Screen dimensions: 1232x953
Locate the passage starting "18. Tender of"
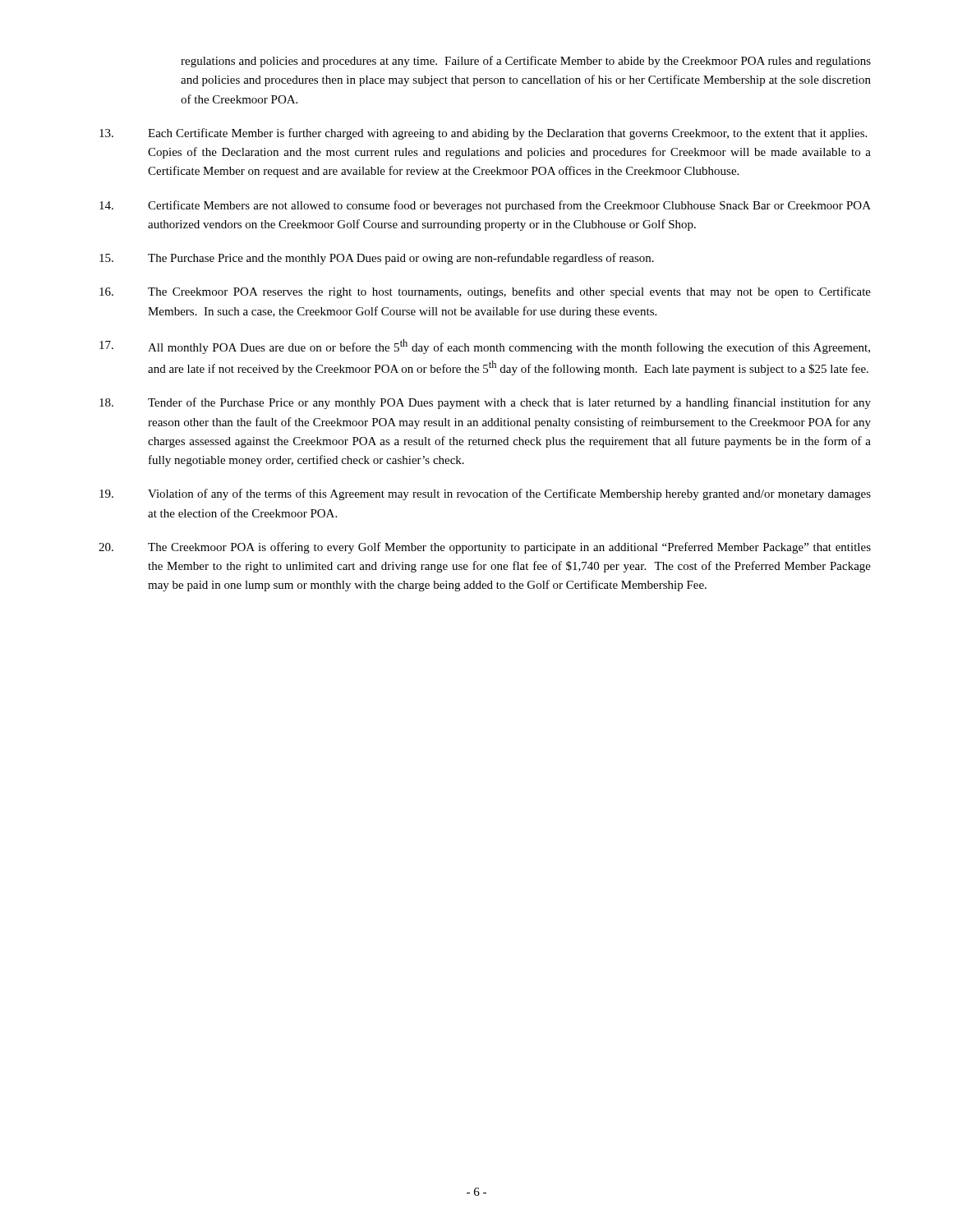485,432
